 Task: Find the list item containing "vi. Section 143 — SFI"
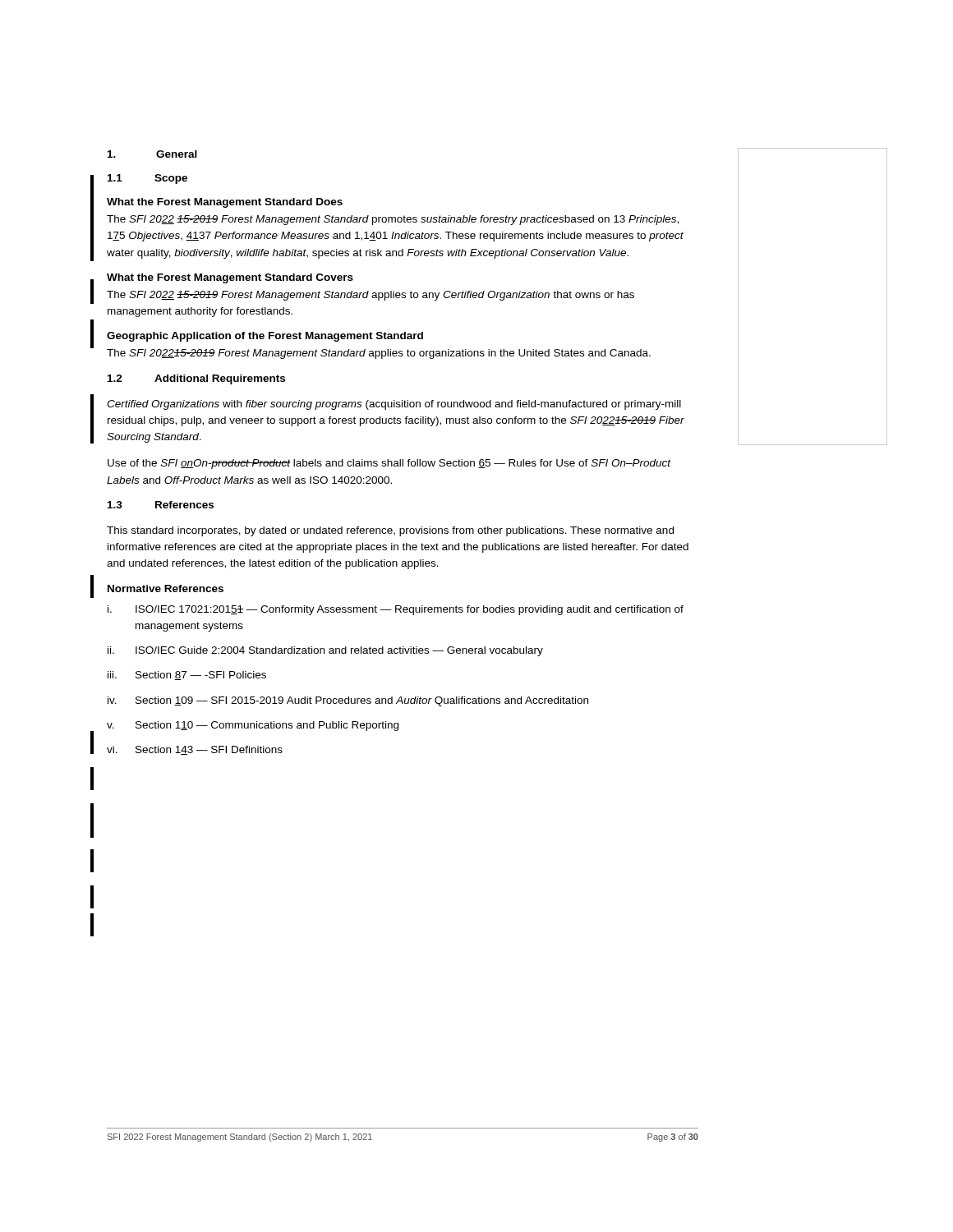pyautogui.click(x=195, y=750)
